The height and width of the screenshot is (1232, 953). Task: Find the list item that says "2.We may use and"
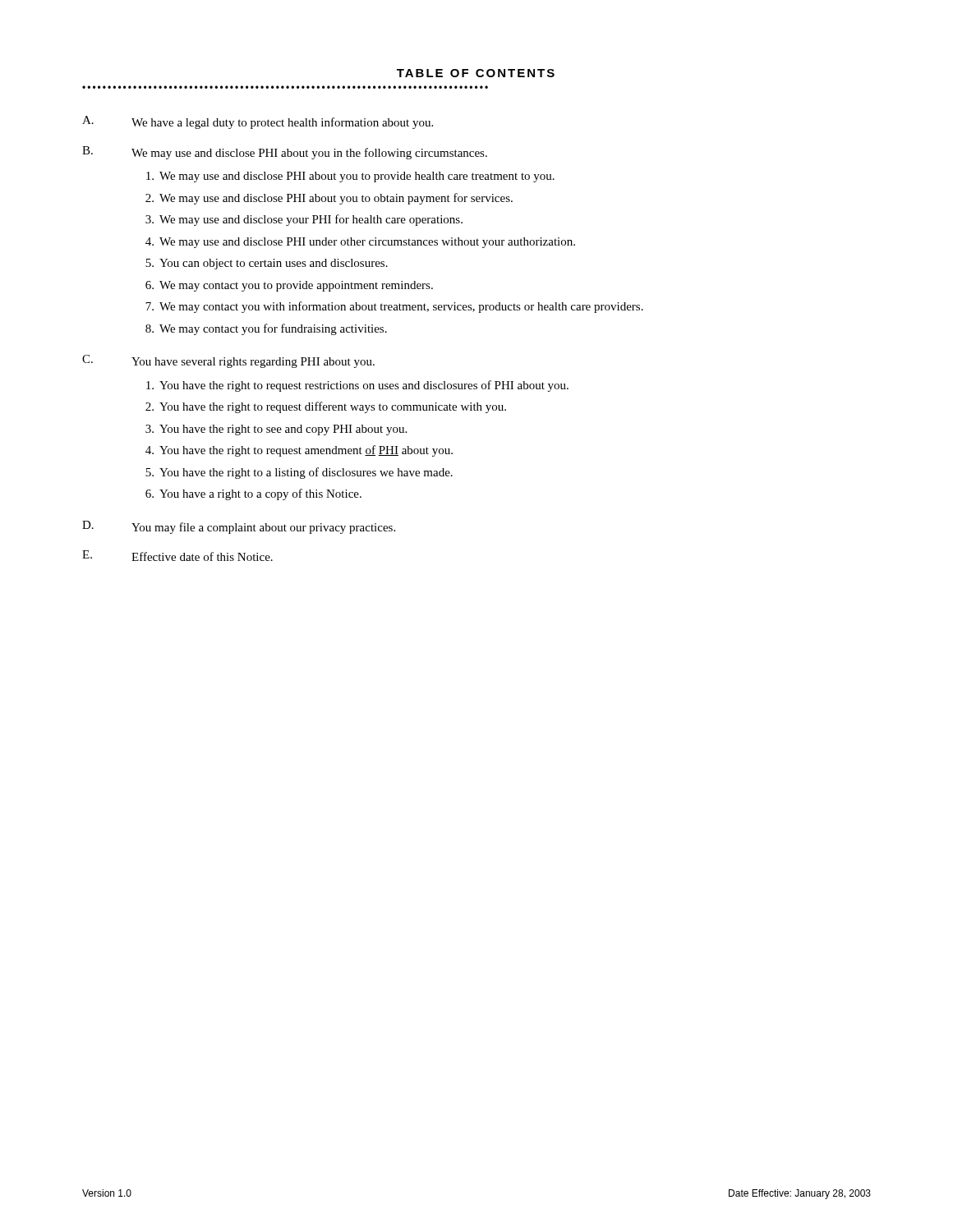[501, 198]
